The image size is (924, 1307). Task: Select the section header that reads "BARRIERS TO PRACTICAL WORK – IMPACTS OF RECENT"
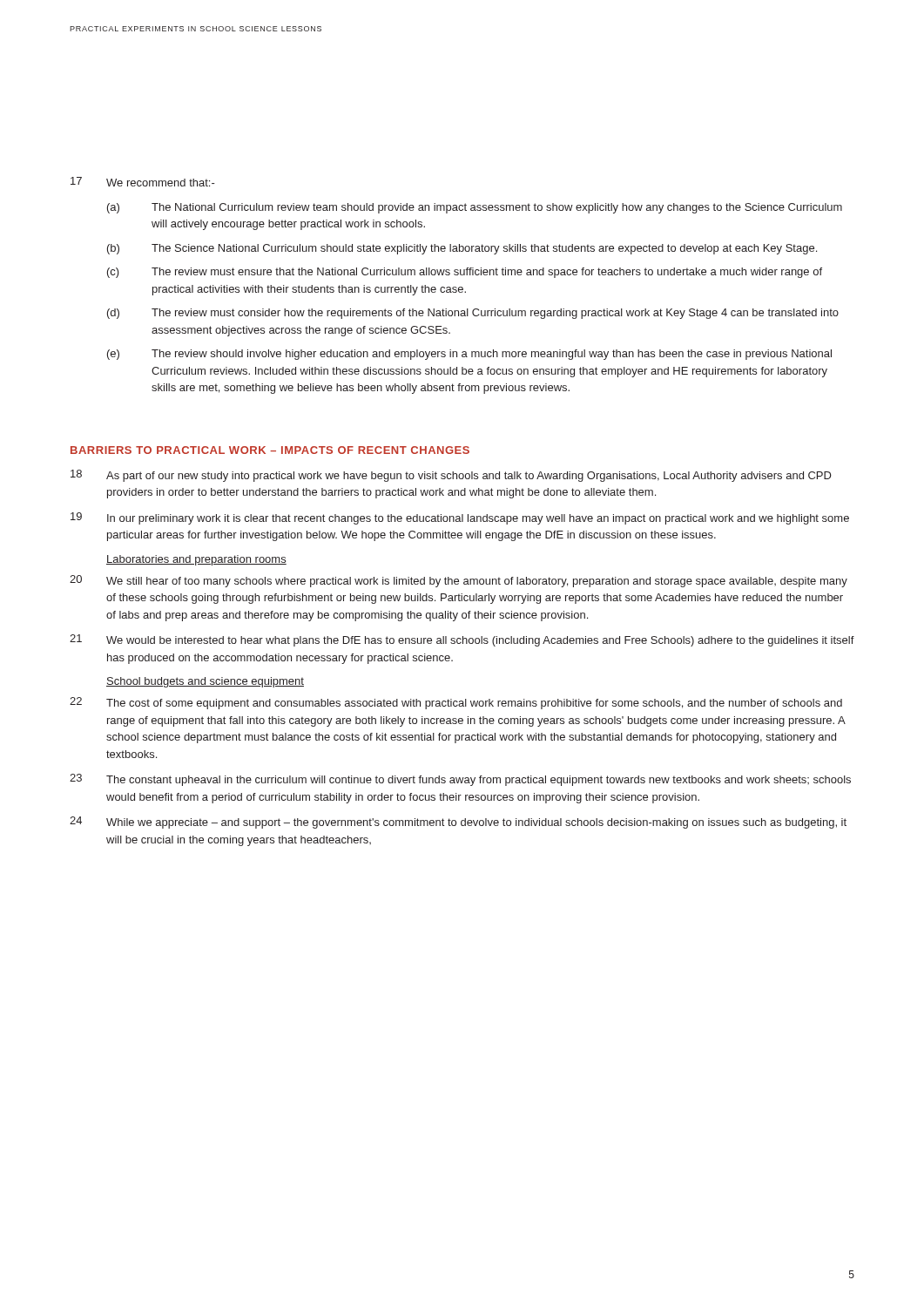(x=270, y=450)
